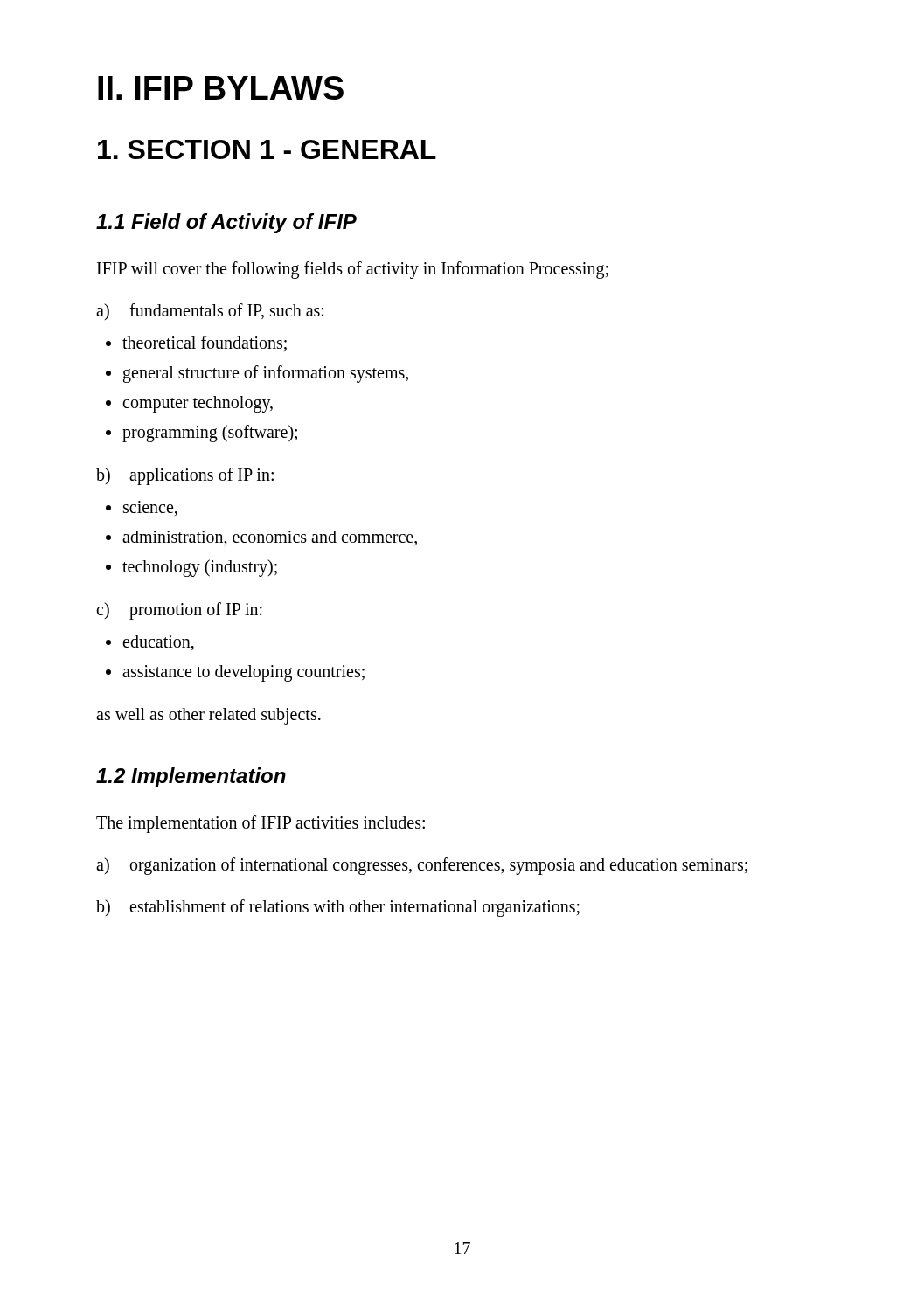
Task: Where is the passage that starts "a) organization of international congresses, conferences,"?
Action: tap(453, 864)
